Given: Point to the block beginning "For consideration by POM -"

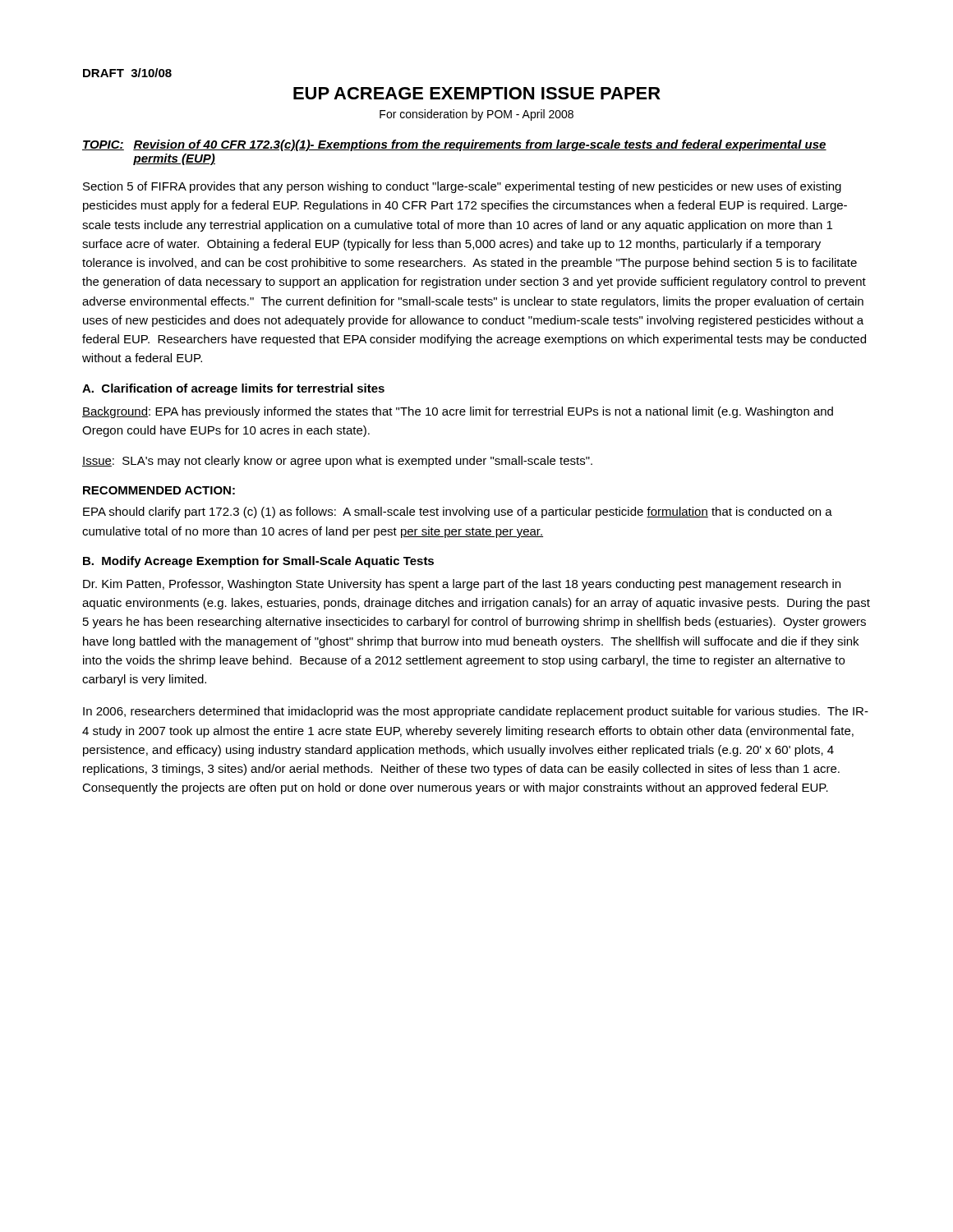Looking at the screenshot, I should 476,114.
